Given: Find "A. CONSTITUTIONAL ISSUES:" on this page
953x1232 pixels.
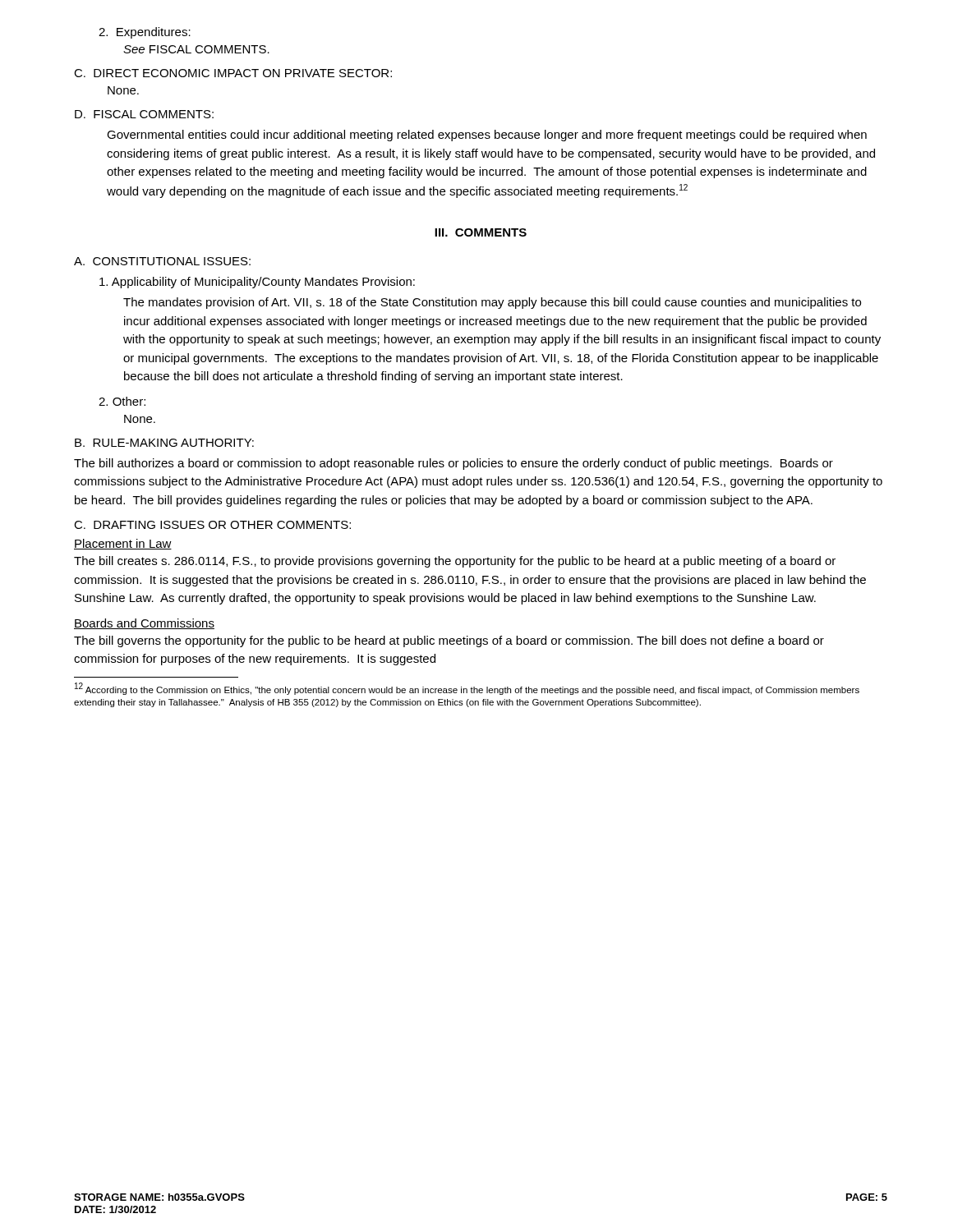Looking at the screenshot, I should coord(163,261).
